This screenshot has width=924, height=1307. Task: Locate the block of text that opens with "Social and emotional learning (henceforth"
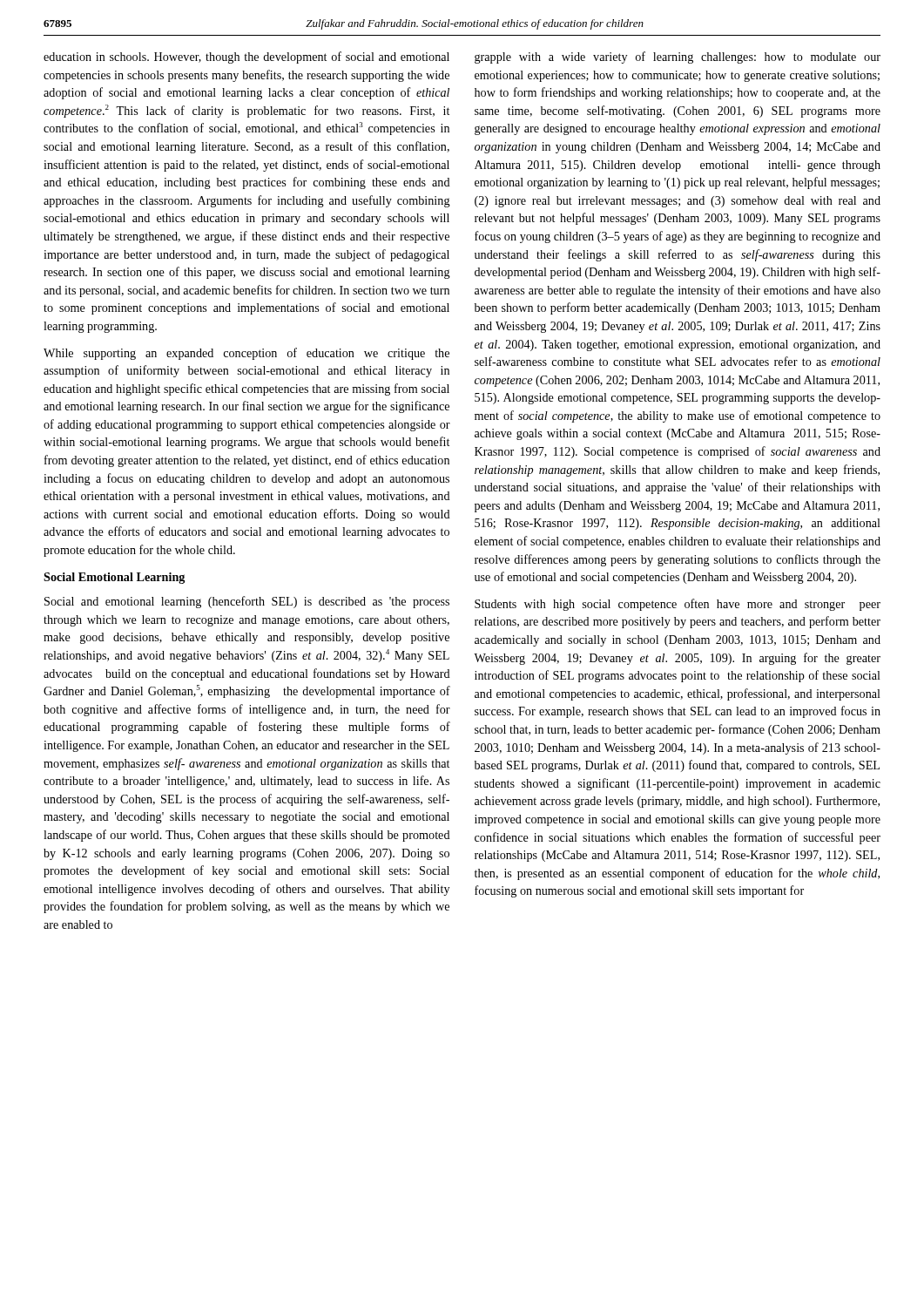point(247,763)
